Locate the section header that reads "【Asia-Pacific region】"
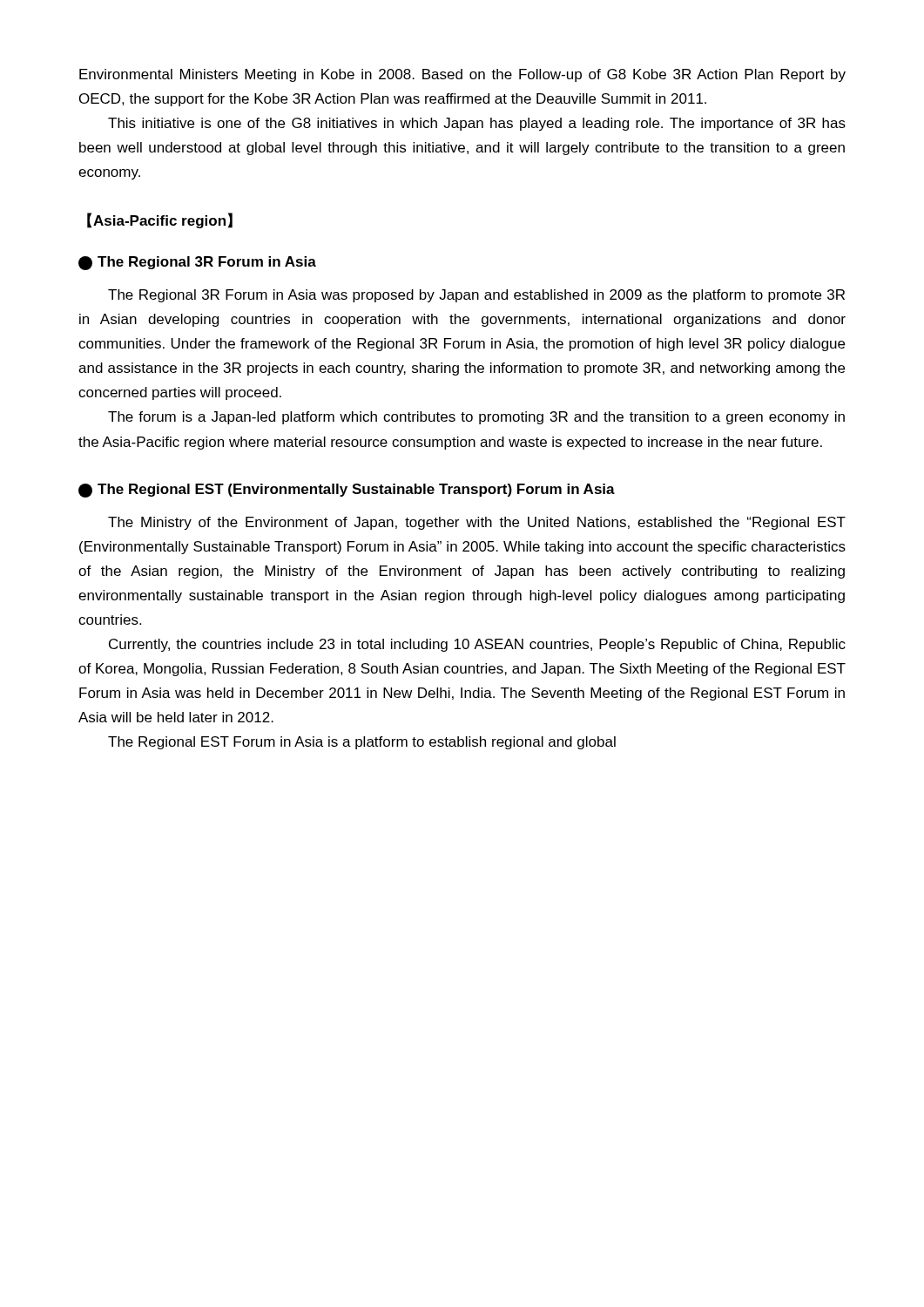924x1307 pixels. [x=160, y=221]
